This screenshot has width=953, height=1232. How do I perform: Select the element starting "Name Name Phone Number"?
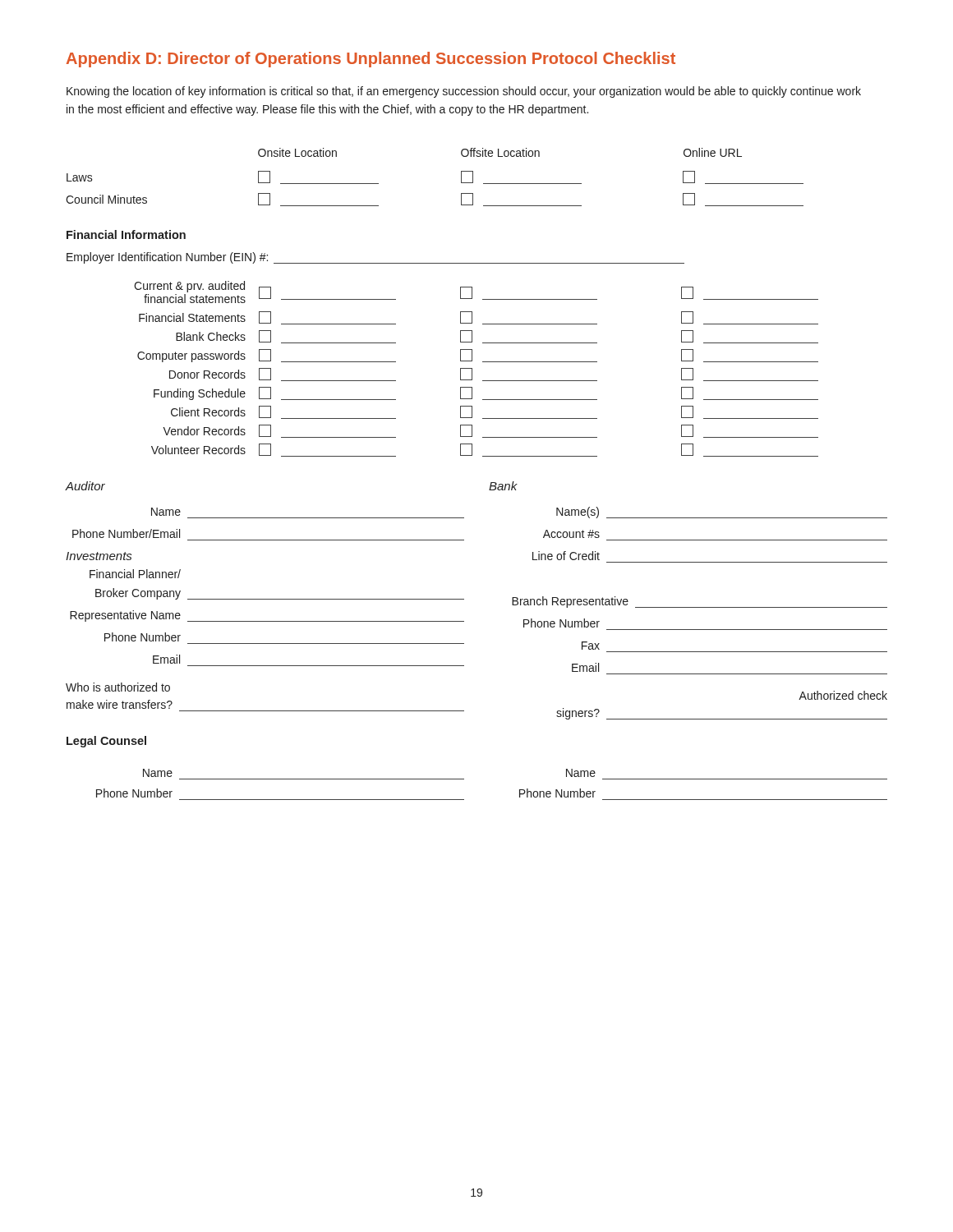tap(158, 772)
